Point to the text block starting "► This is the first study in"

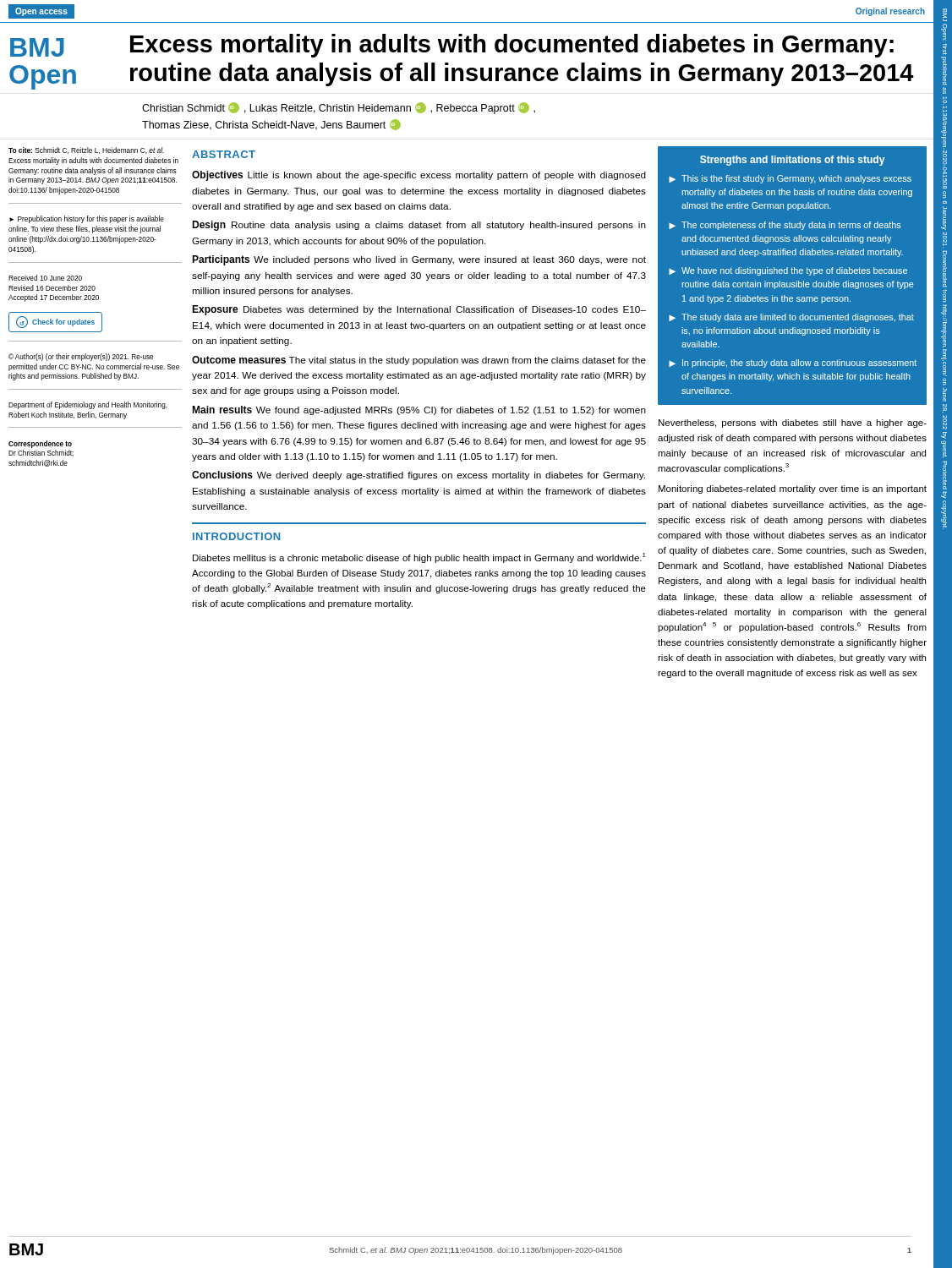pyautogui.click(x=792, y=192)
